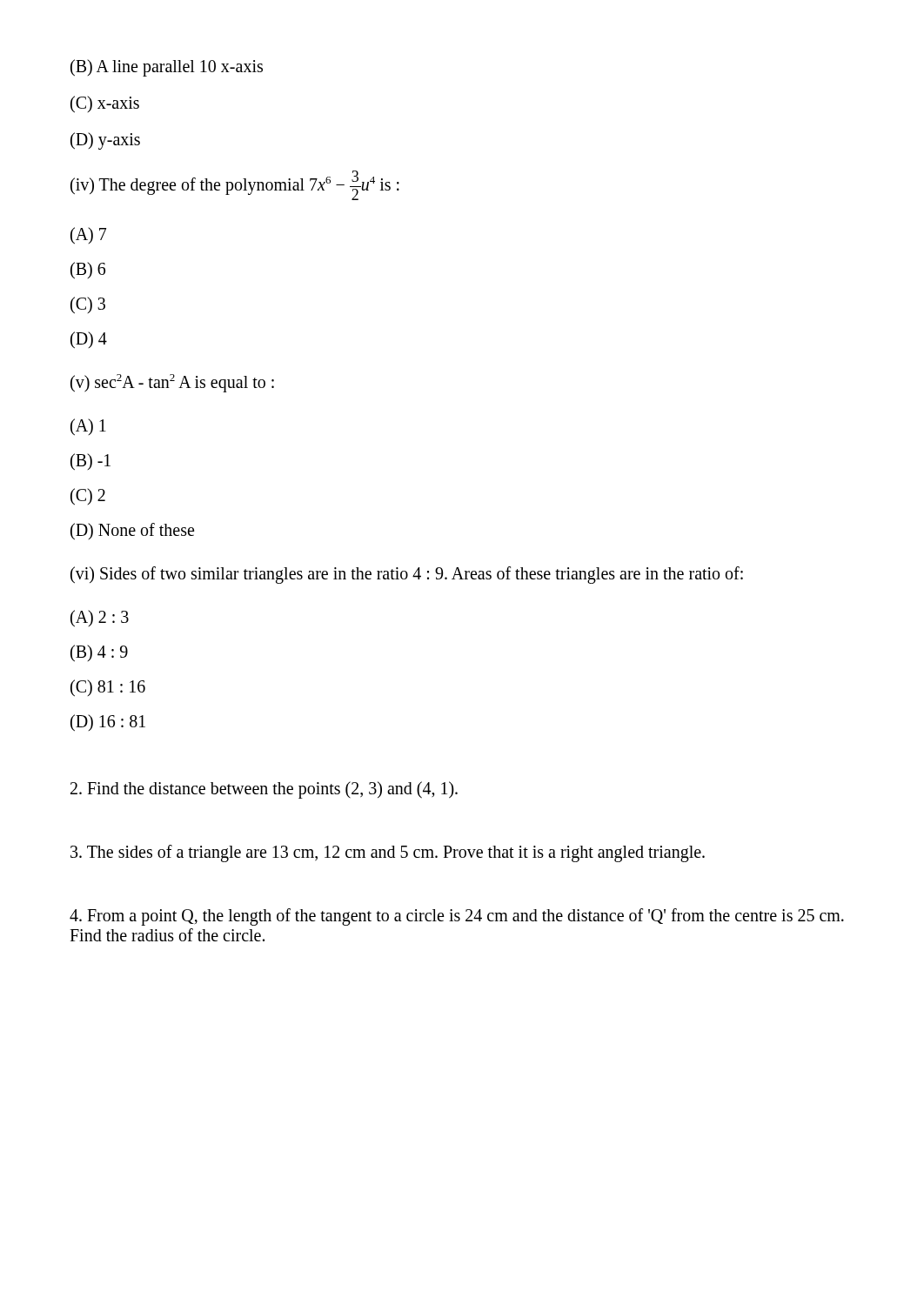The width and height of the screenshot is (924, 1305).
Task: Click on the list item that reads "(vi) Sides of two similar triangles"
Action: click(x=407, y=573)
